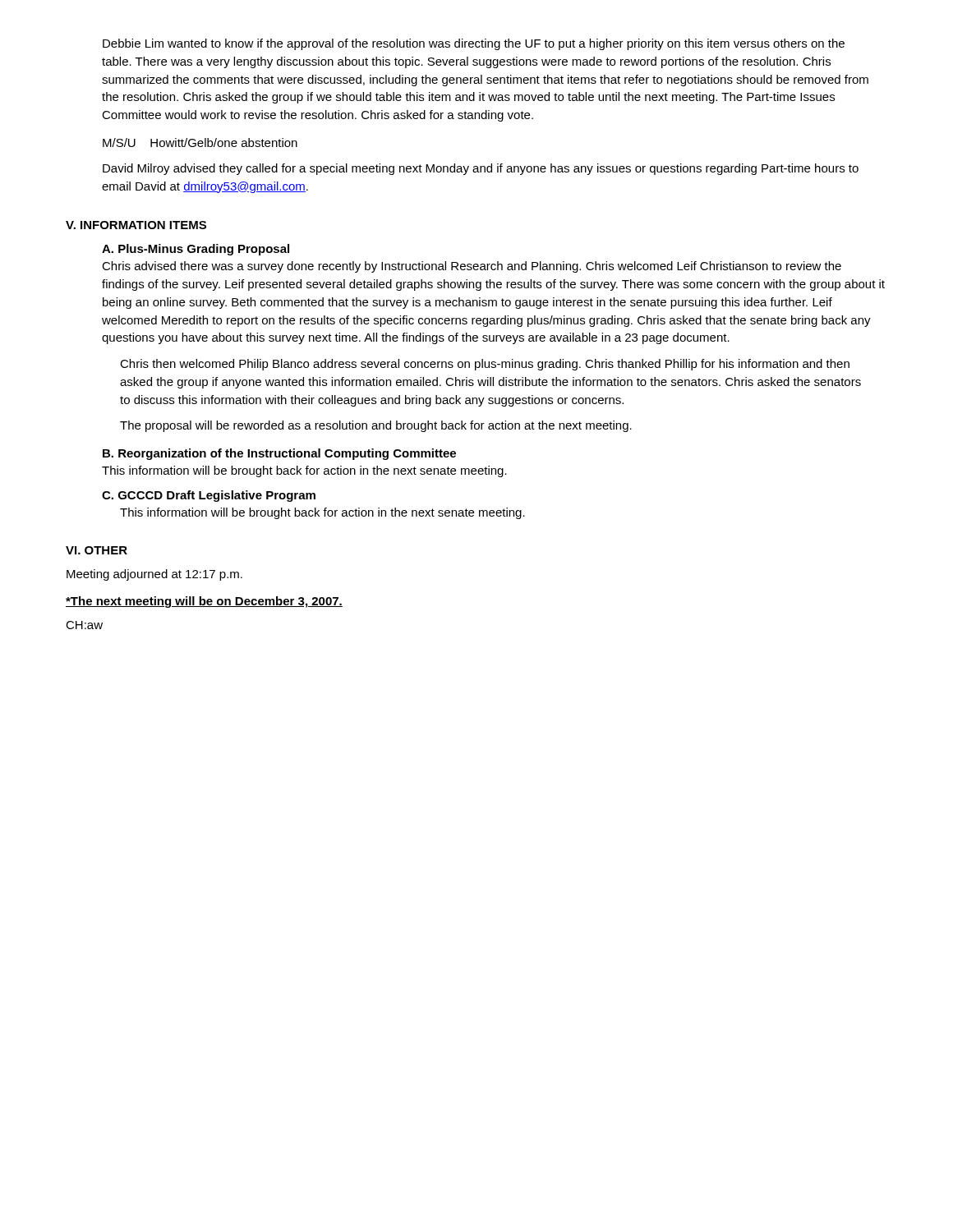Viewport: 953px width, 1232px height.
Task: Select the block starting "V. INFORMATION ITEMS"
Action: [136, 225]
